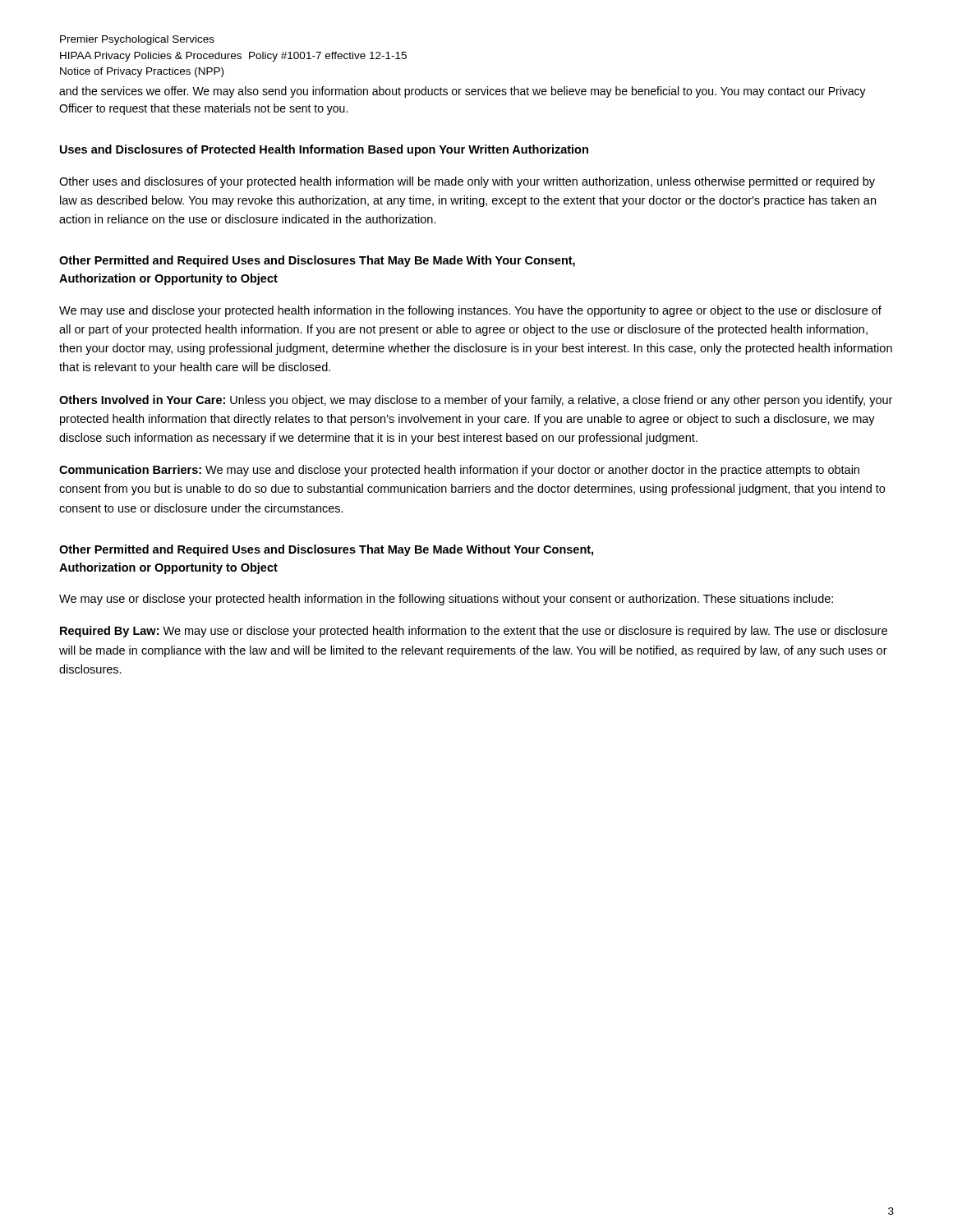
Task: Click on the text block that reads "and the services we offer. We may also"
Action: [462, 100]
